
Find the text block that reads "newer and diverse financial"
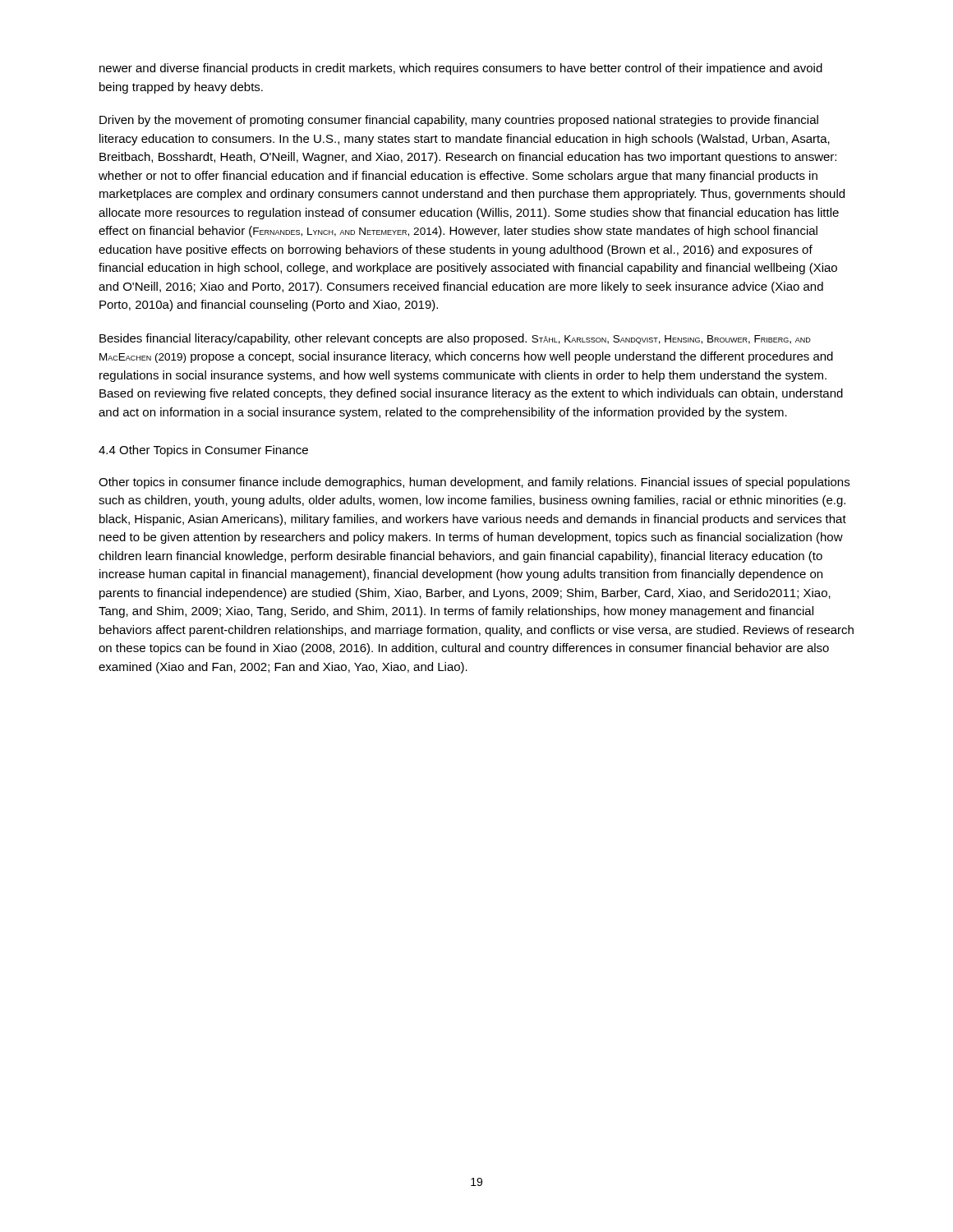[476, 78]
